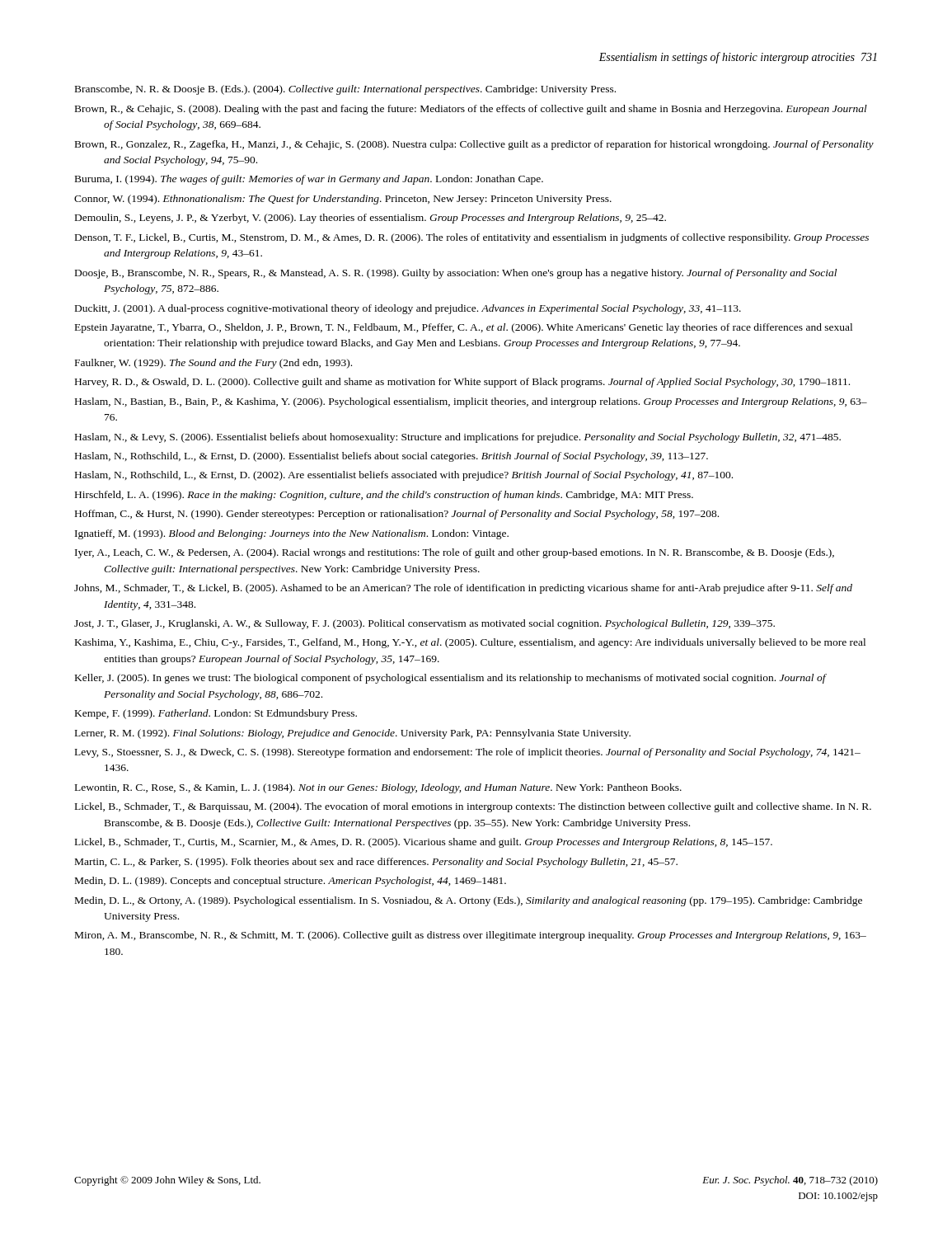The height and width of the screenshot is (1237, 952).
Task: Locate the text starting "Haslam, N., & Levy,"
Action: (x=458, y=436)
